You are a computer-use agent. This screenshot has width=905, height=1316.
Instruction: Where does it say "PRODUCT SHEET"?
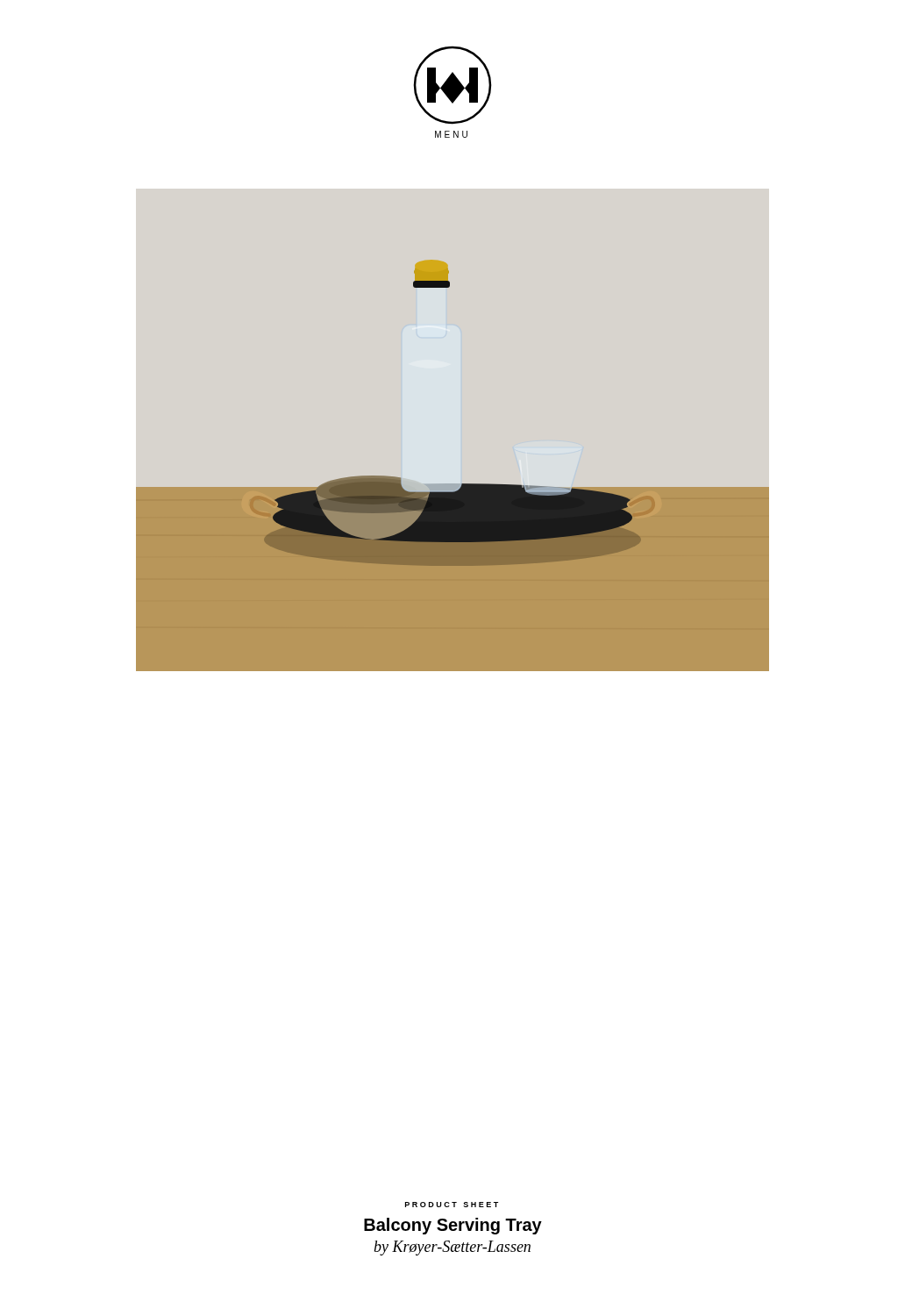452,1205
